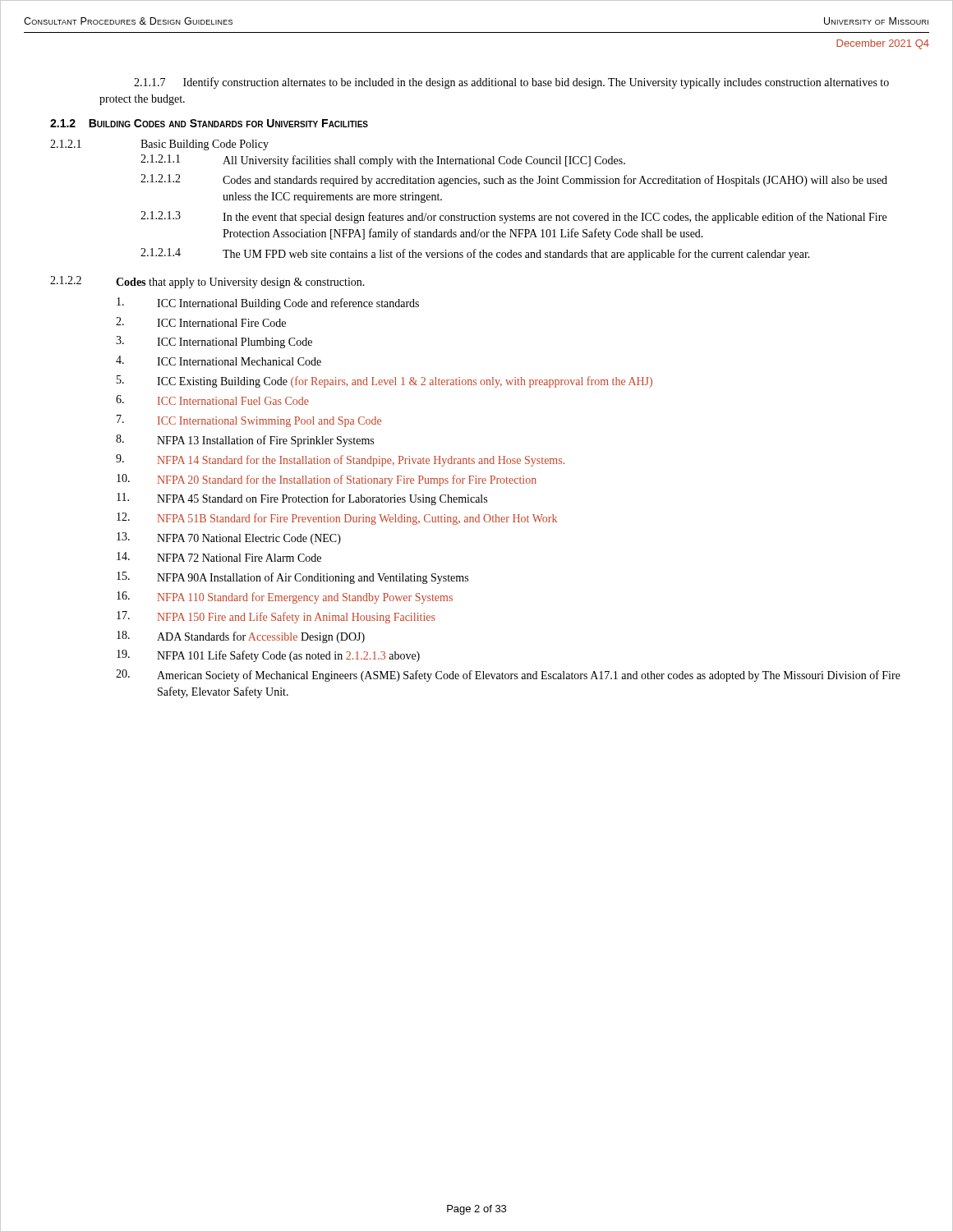Find the list item containing "11. NFPA 45 Standard on Fire Protection"
953x1232 pixels.
(x=302, y=500)
